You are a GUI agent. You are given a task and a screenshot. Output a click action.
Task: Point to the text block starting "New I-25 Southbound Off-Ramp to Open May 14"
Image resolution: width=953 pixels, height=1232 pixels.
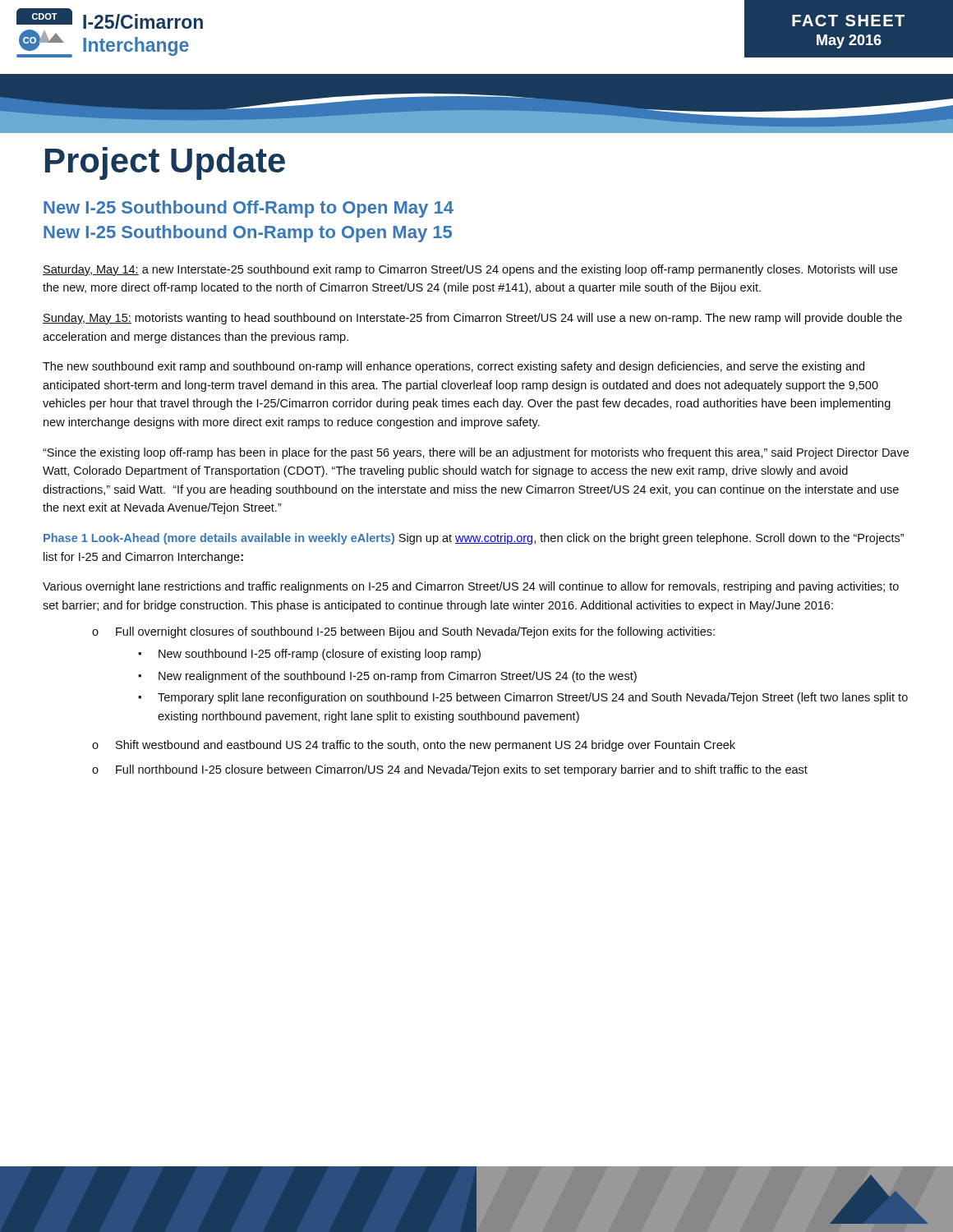248,220
